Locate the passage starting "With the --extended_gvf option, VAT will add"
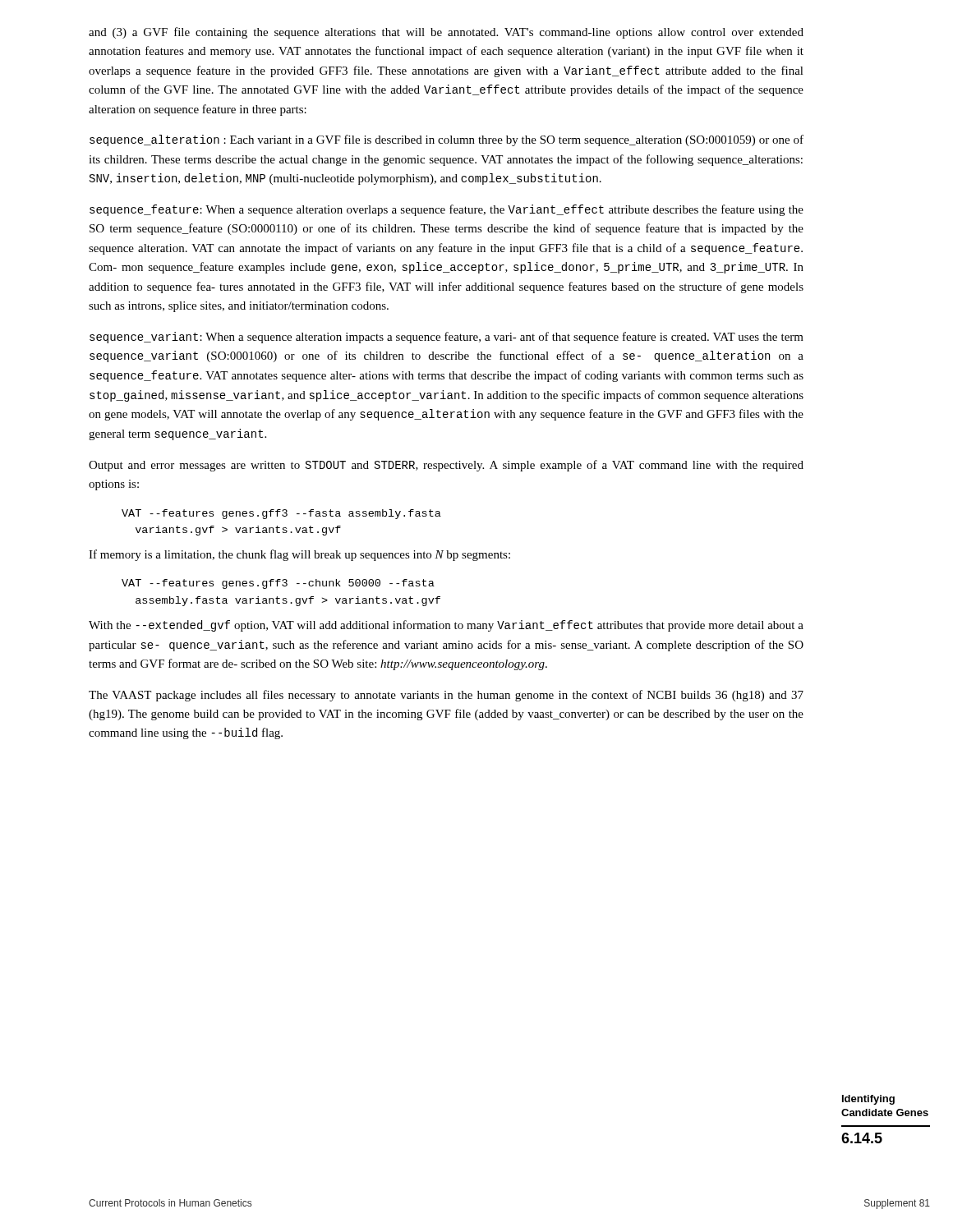953x1232 pixels. click(x=446, y=645)
